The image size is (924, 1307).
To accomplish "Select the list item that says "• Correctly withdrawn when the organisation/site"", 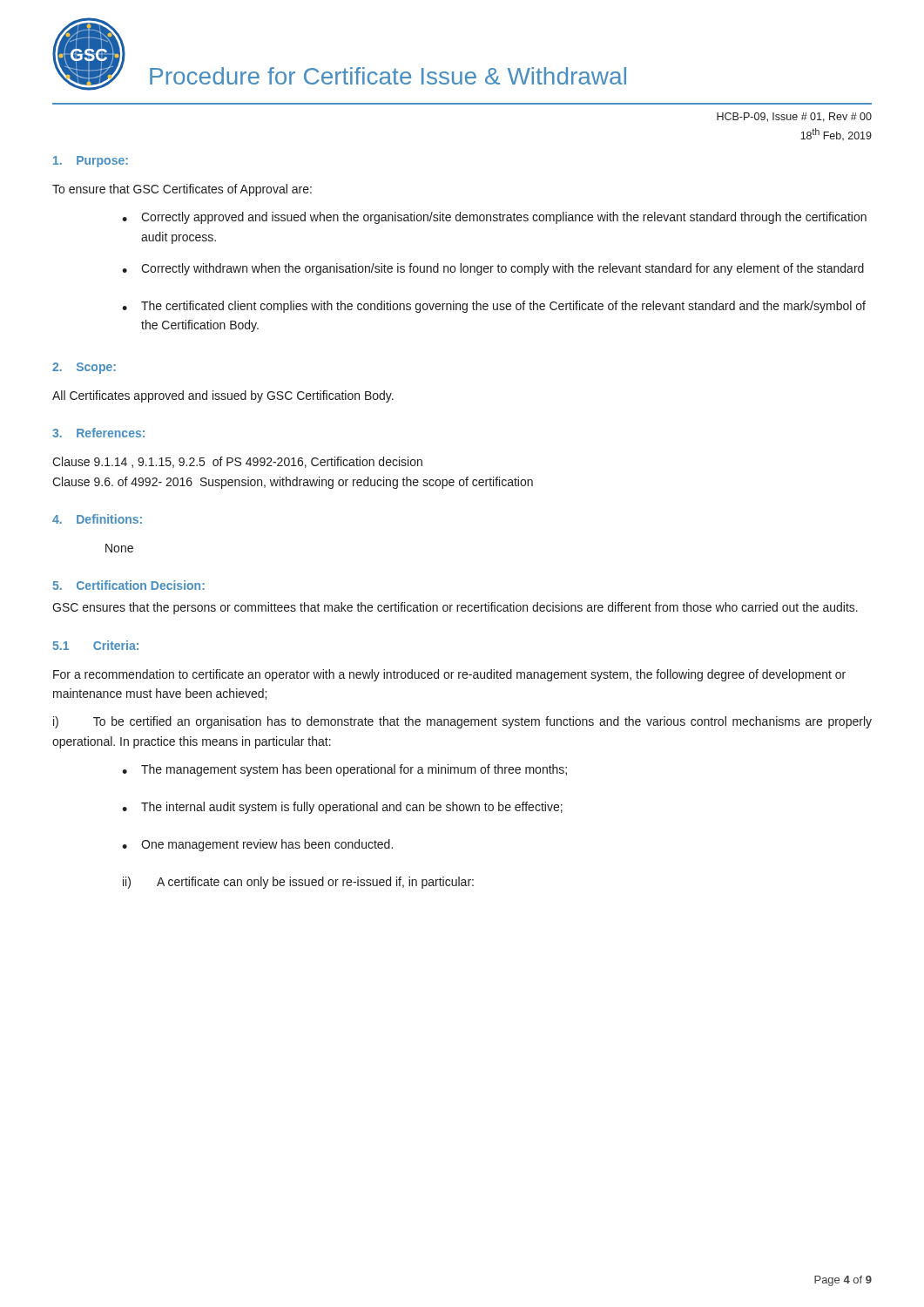I will click(497, 271).
